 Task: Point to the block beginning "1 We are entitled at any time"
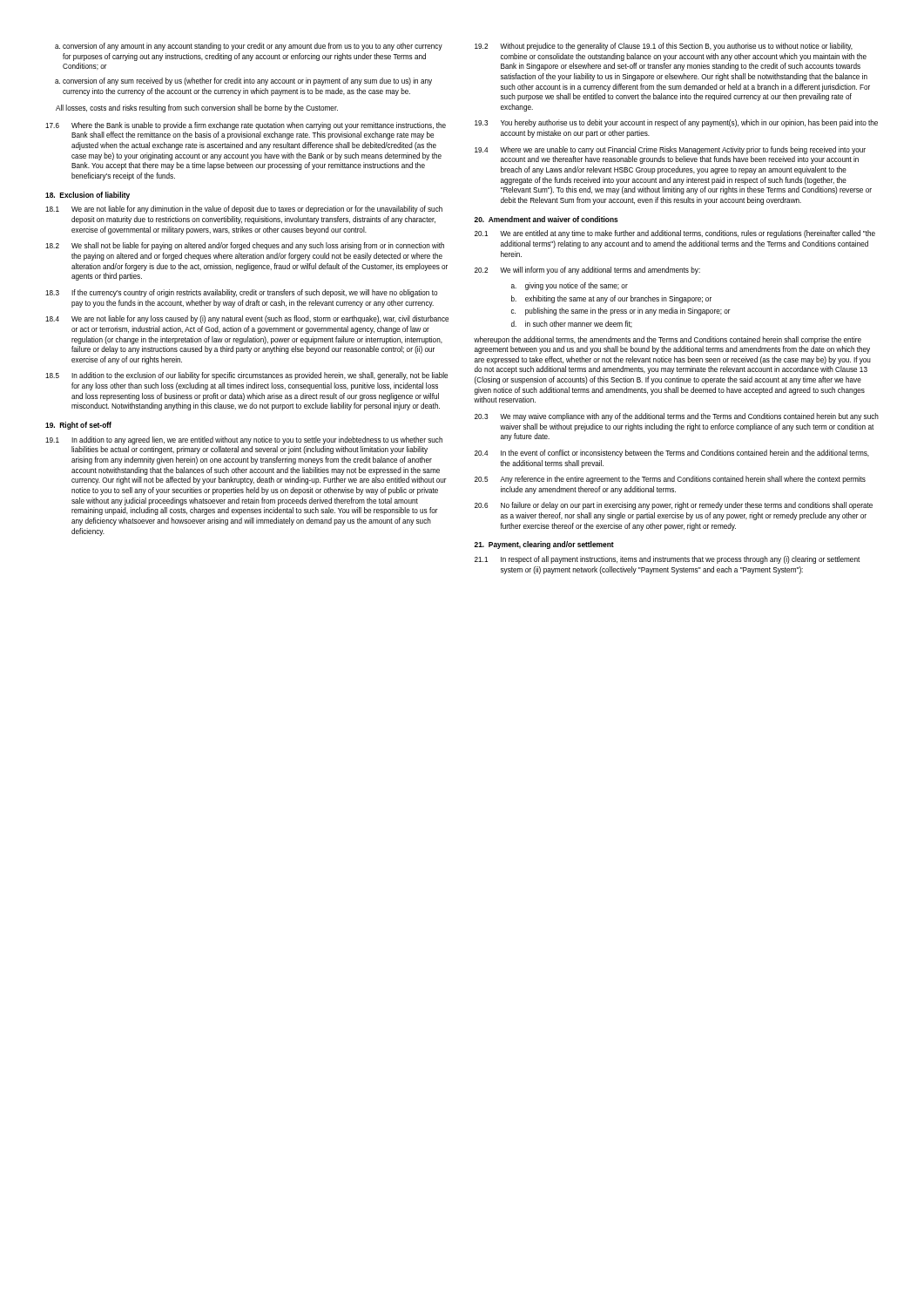(676, 245)
